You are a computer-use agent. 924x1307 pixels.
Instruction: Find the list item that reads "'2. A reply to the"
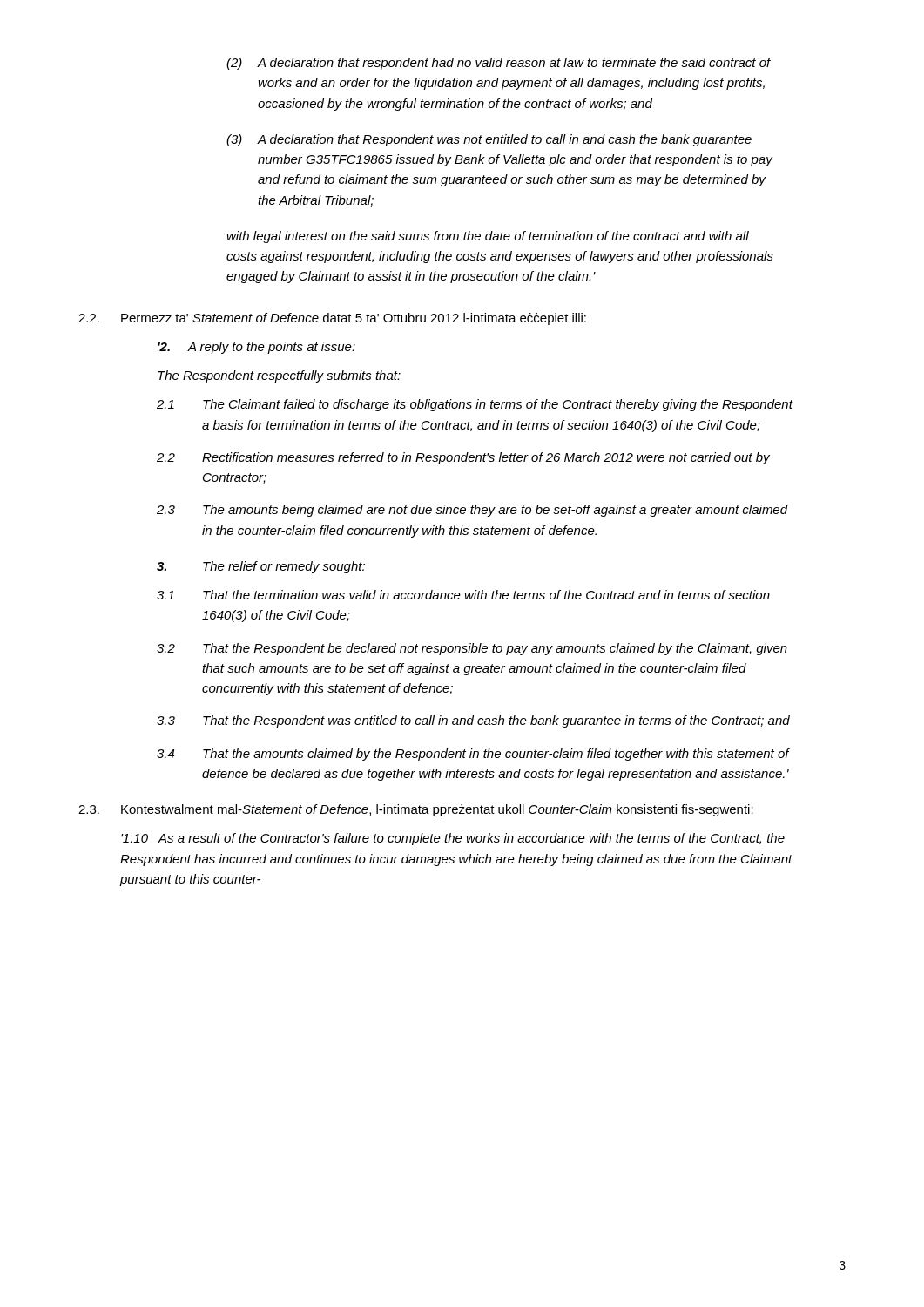point(256,348)
